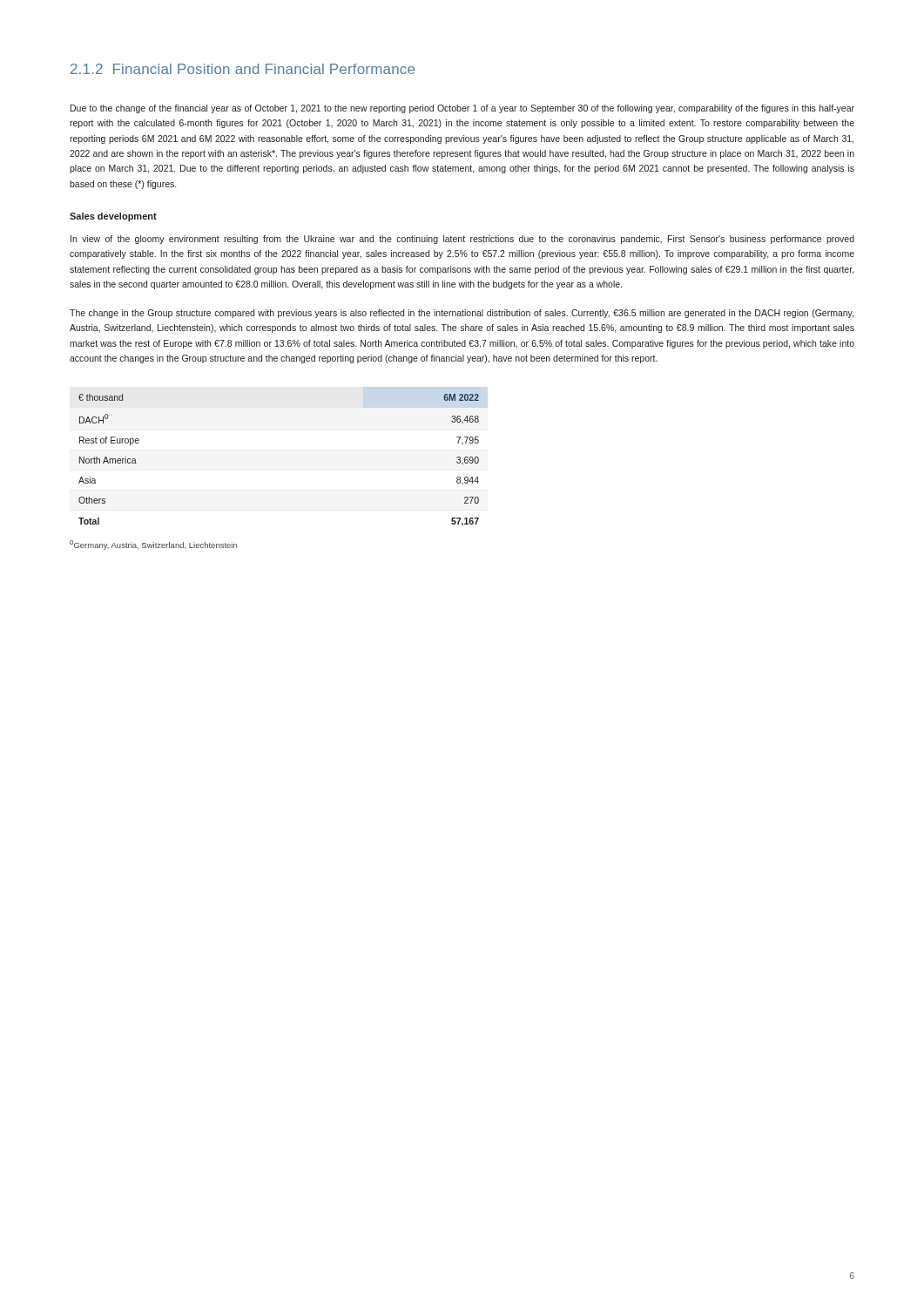Screen dimensions: 1307x924
Task: Locate the table with the text "6M 2022"
Action: [x=279, y=459]
